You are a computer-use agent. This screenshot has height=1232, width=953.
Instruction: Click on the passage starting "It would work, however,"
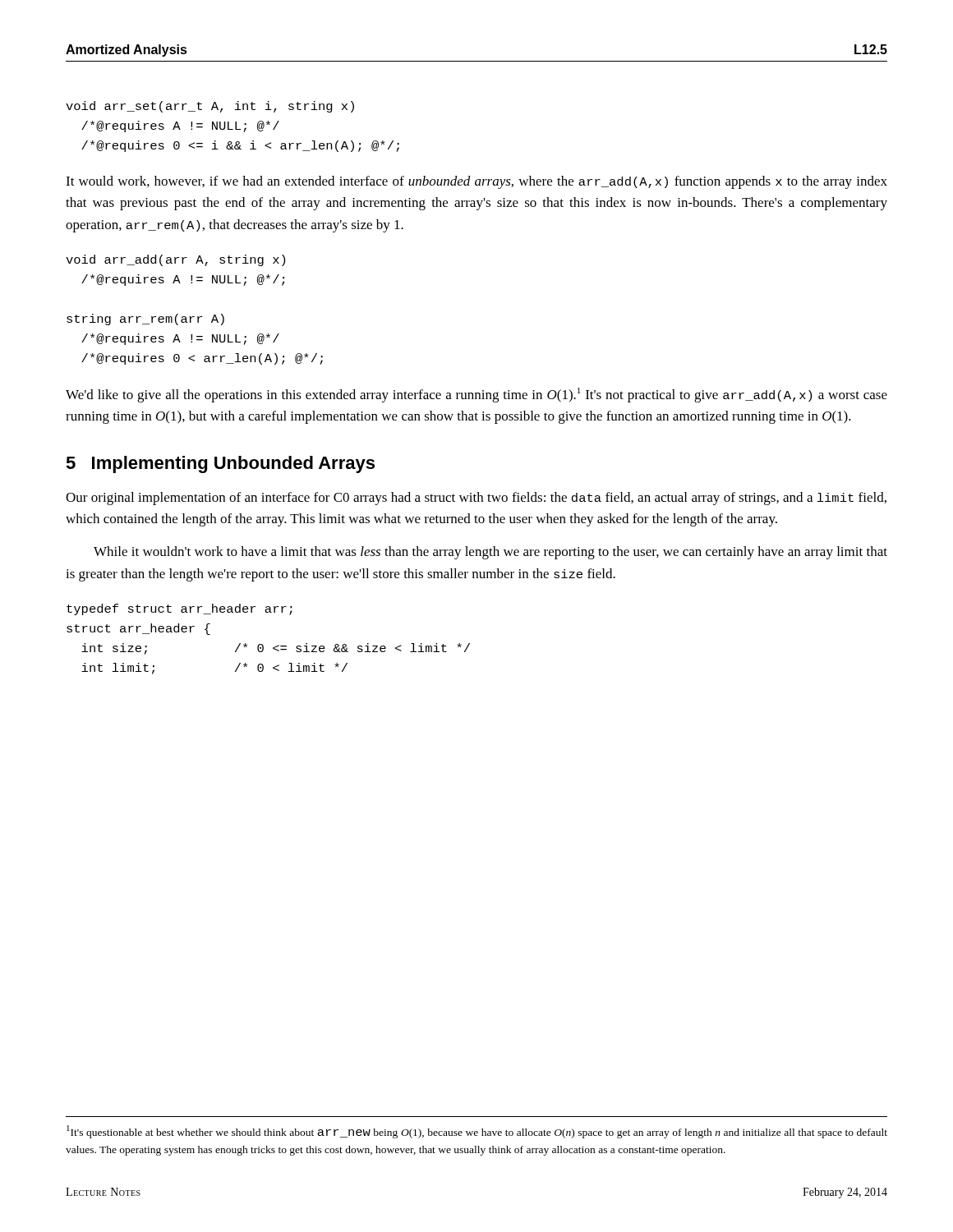pyautogui.click(x=476, y=203)
